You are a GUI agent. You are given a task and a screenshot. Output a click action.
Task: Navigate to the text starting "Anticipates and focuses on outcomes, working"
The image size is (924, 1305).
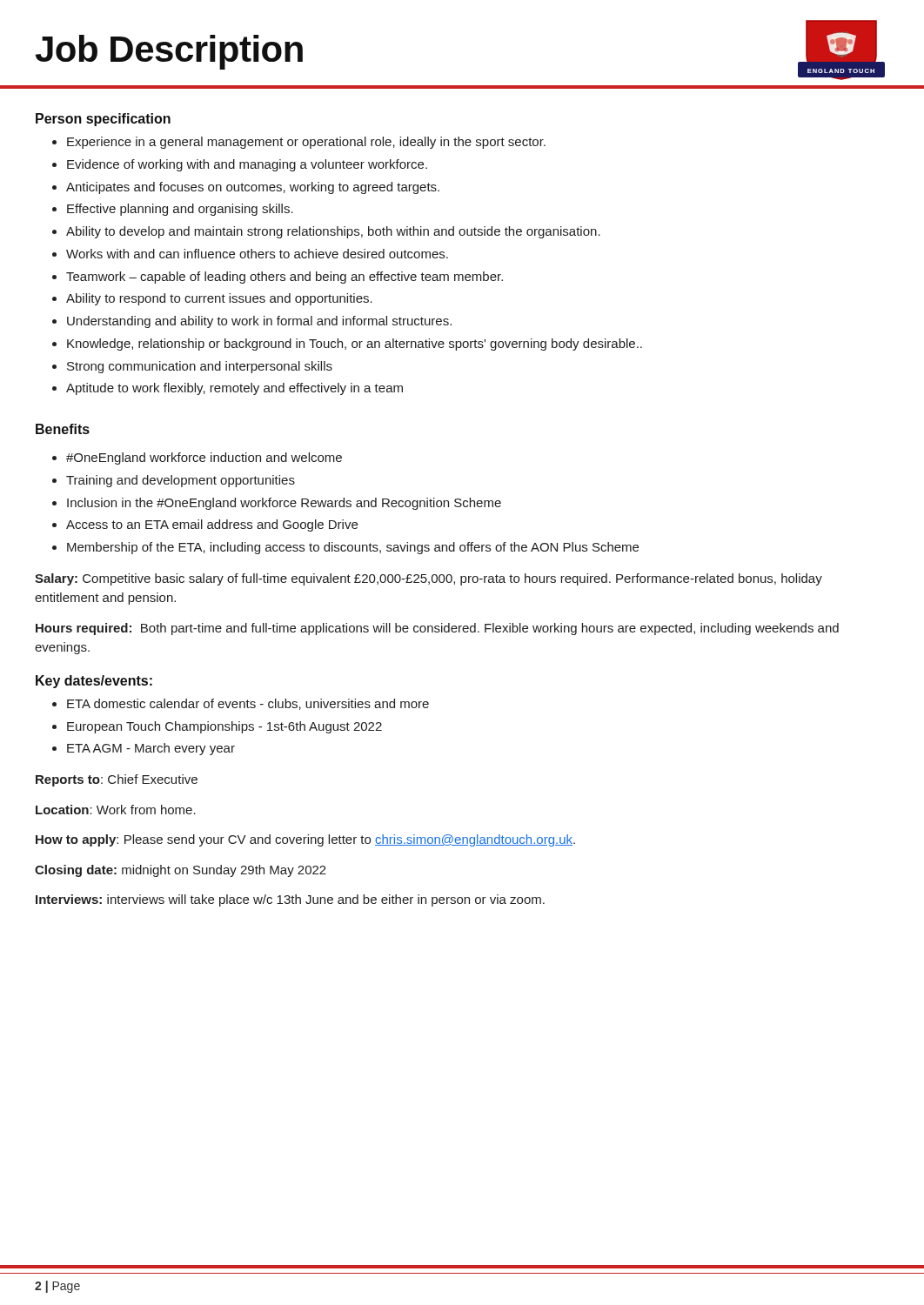[253, 186]
